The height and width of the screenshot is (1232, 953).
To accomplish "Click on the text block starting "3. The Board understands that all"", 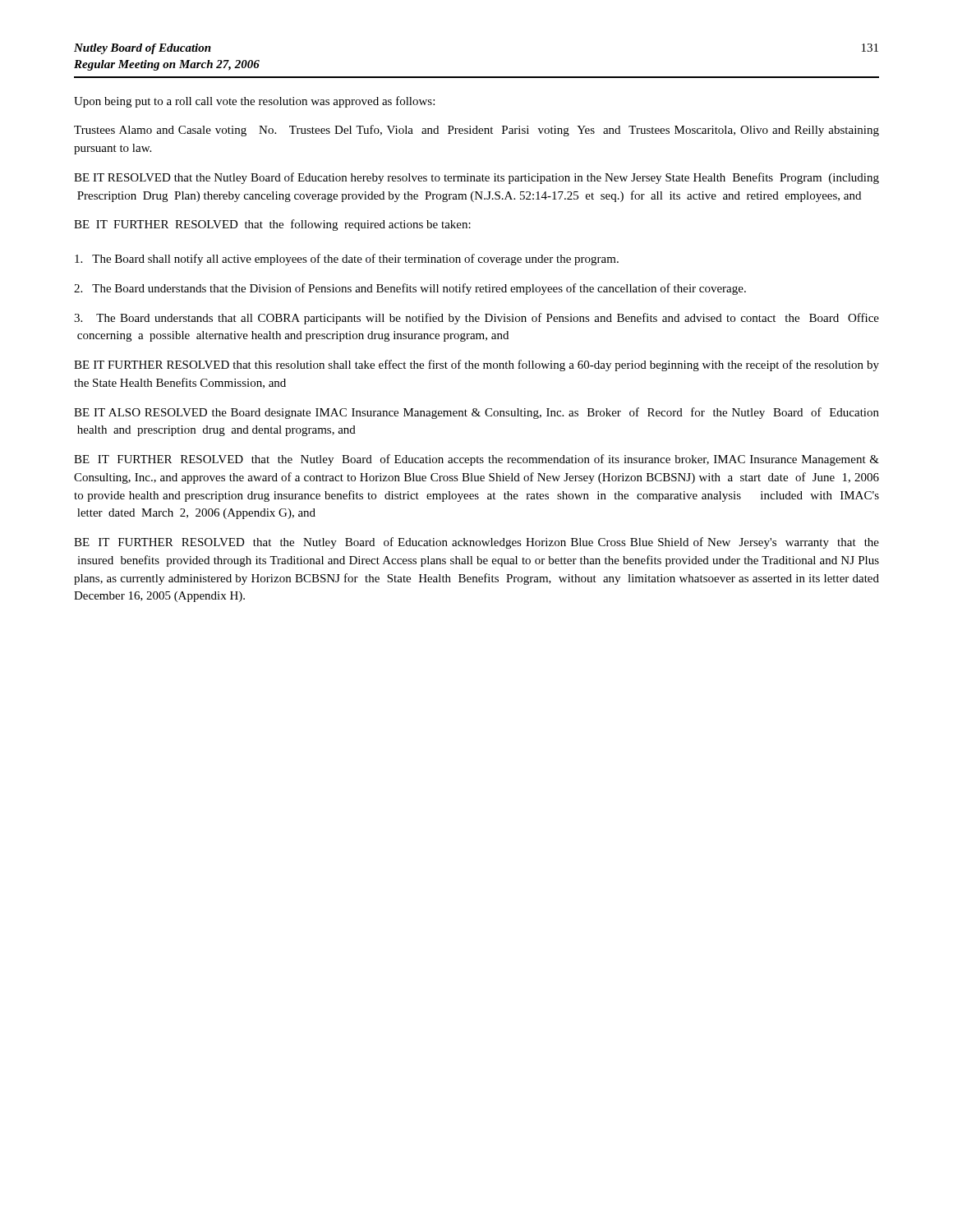I will [476, 326].
